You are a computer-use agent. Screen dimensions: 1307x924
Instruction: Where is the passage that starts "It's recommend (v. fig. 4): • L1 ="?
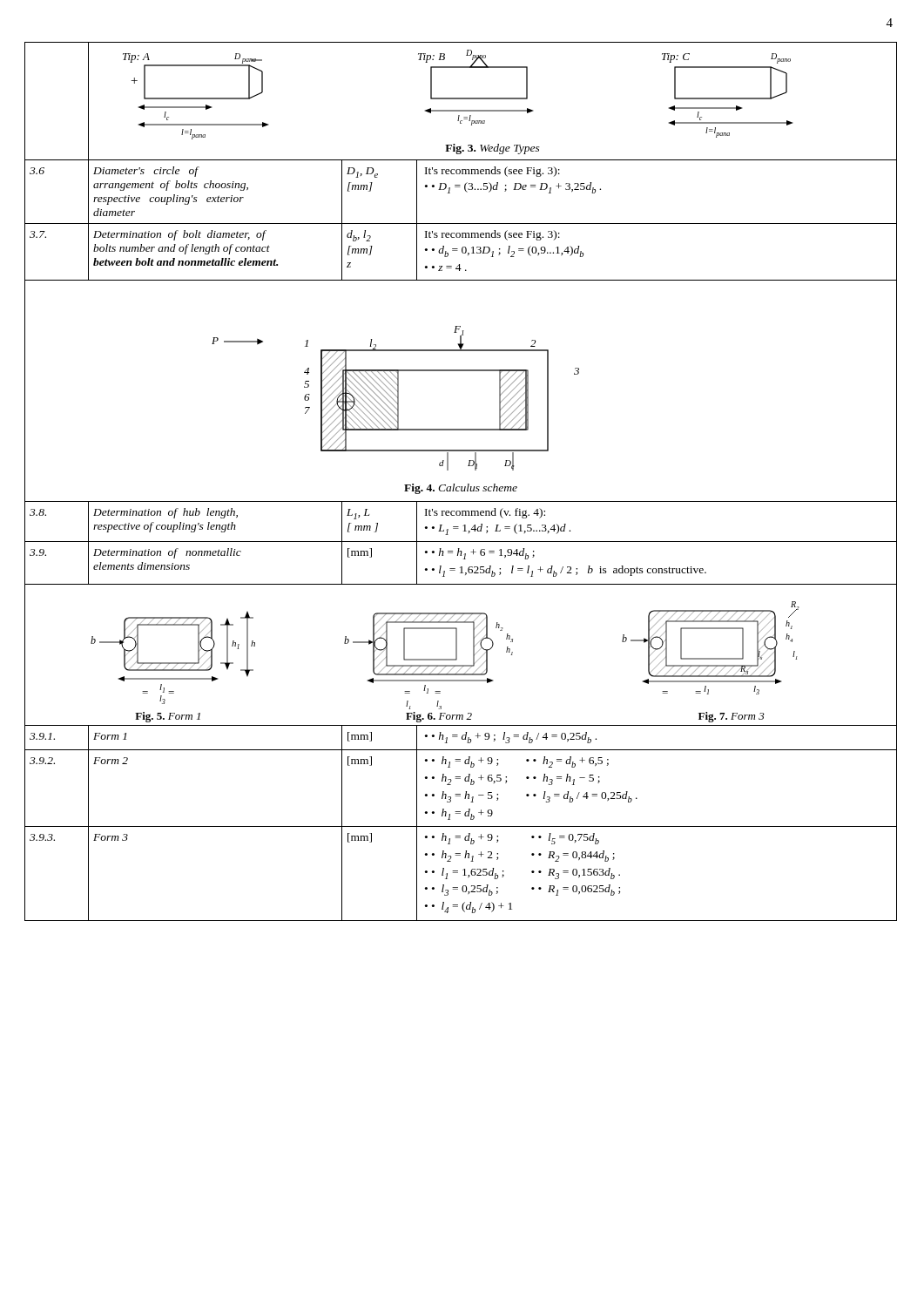[x=485, y=513]
